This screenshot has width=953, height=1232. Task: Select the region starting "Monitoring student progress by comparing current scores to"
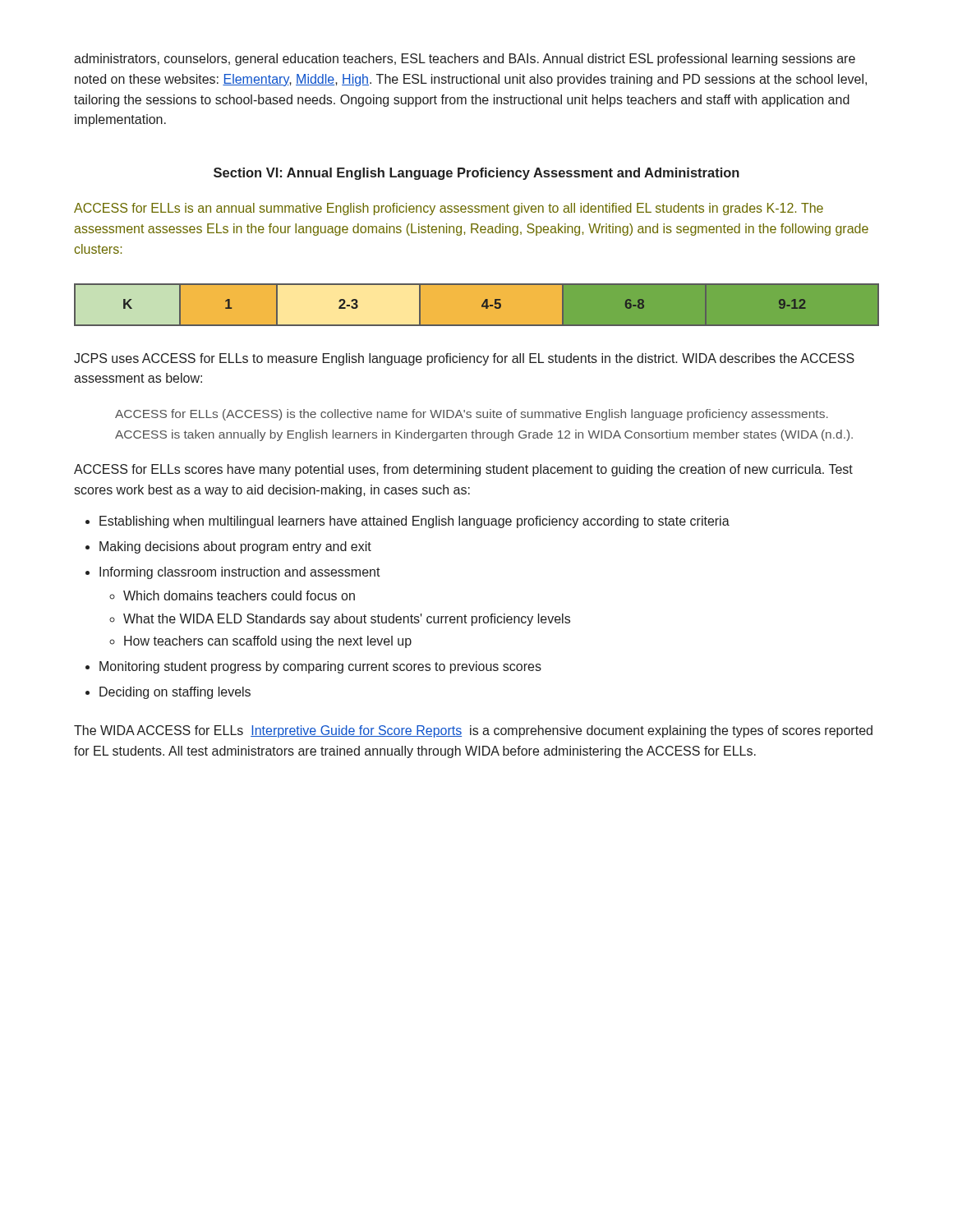(320, 667)
